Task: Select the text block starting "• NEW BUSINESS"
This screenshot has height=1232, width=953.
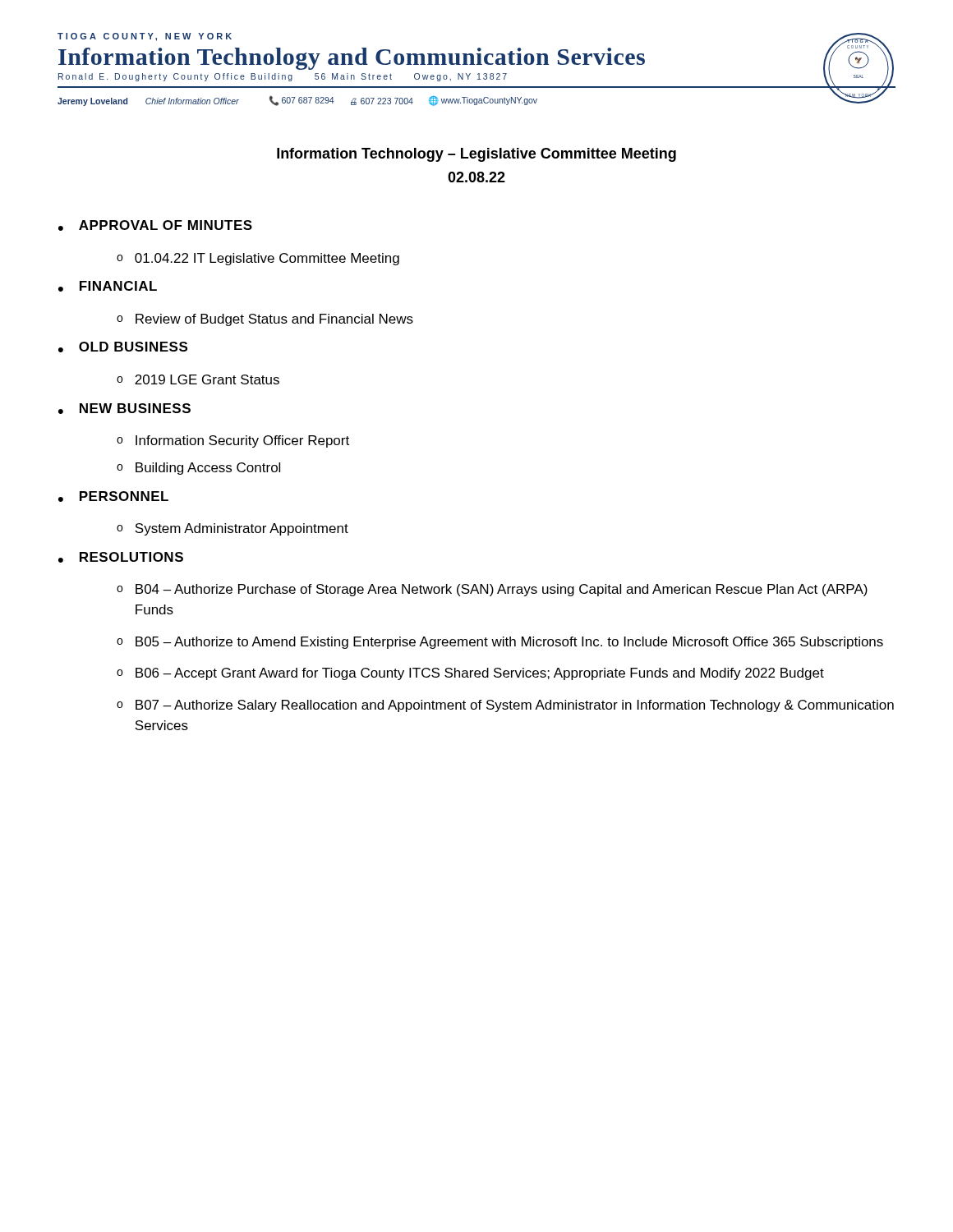Action: click(124, 411)
